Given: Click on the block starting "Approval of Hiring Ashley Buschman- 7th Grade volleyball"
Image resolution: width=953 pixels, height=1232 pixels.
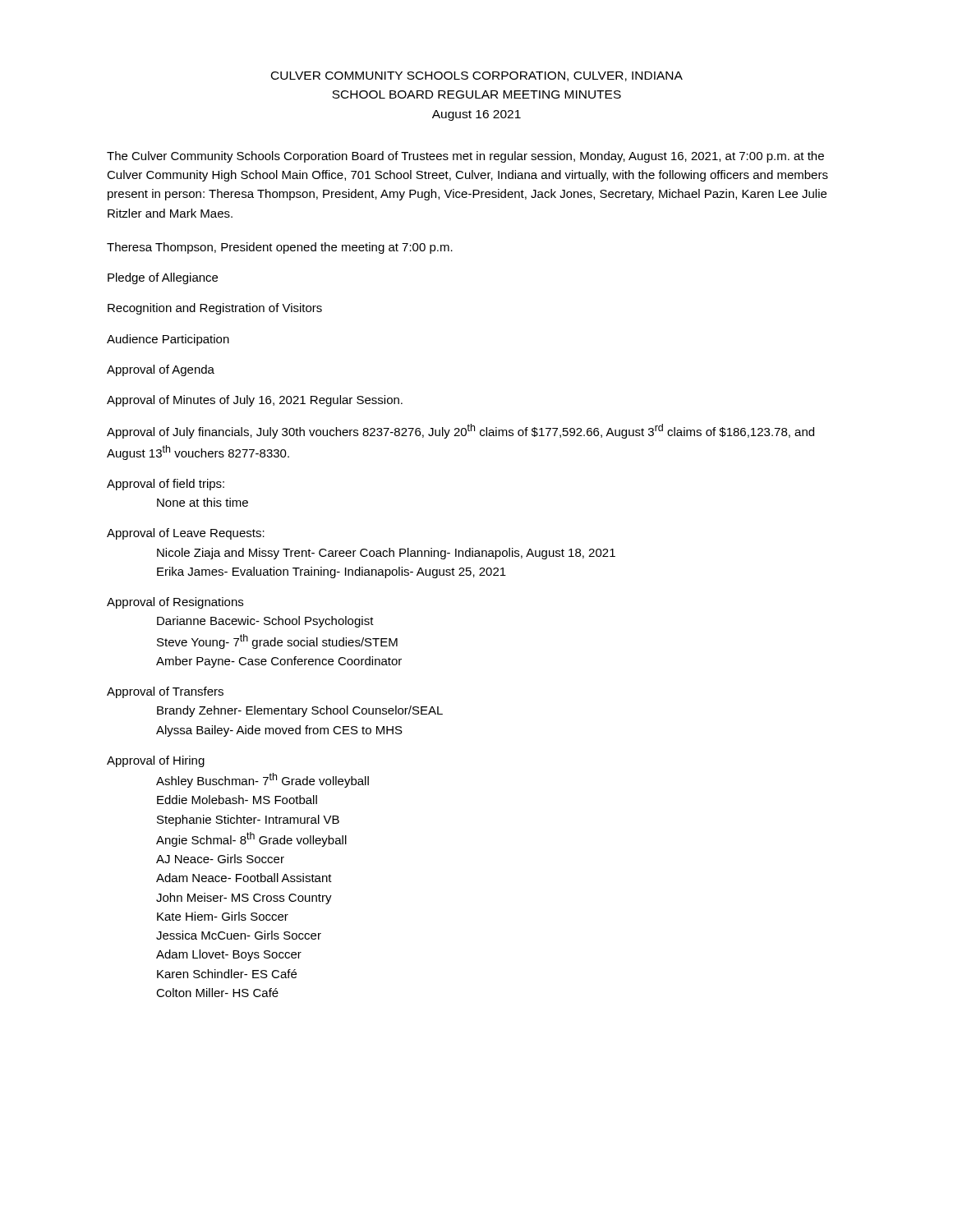Looking at the screenshot, I should [156, 761].
